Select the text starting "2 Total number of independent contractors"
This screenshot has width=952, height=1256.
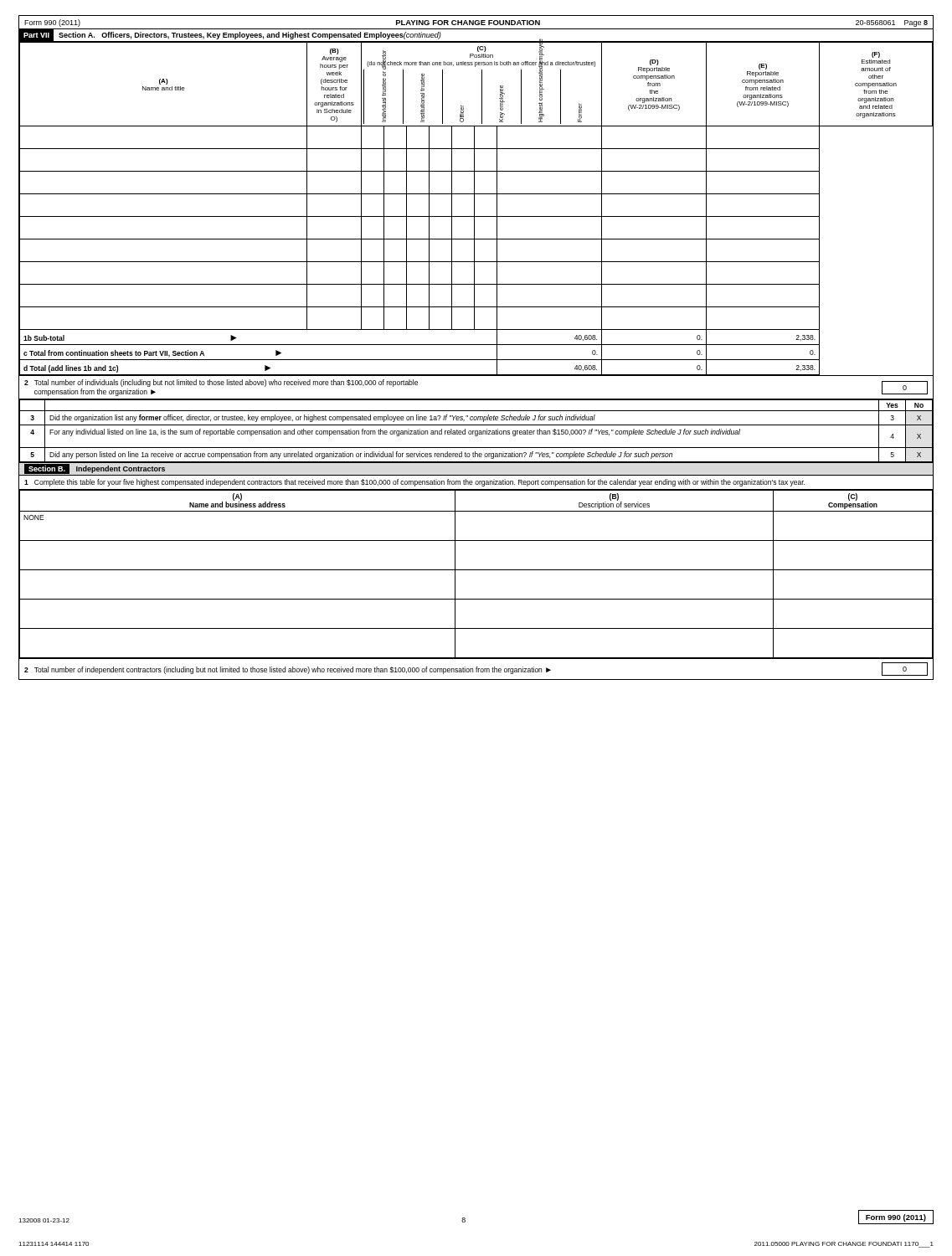tap(476, 669)
